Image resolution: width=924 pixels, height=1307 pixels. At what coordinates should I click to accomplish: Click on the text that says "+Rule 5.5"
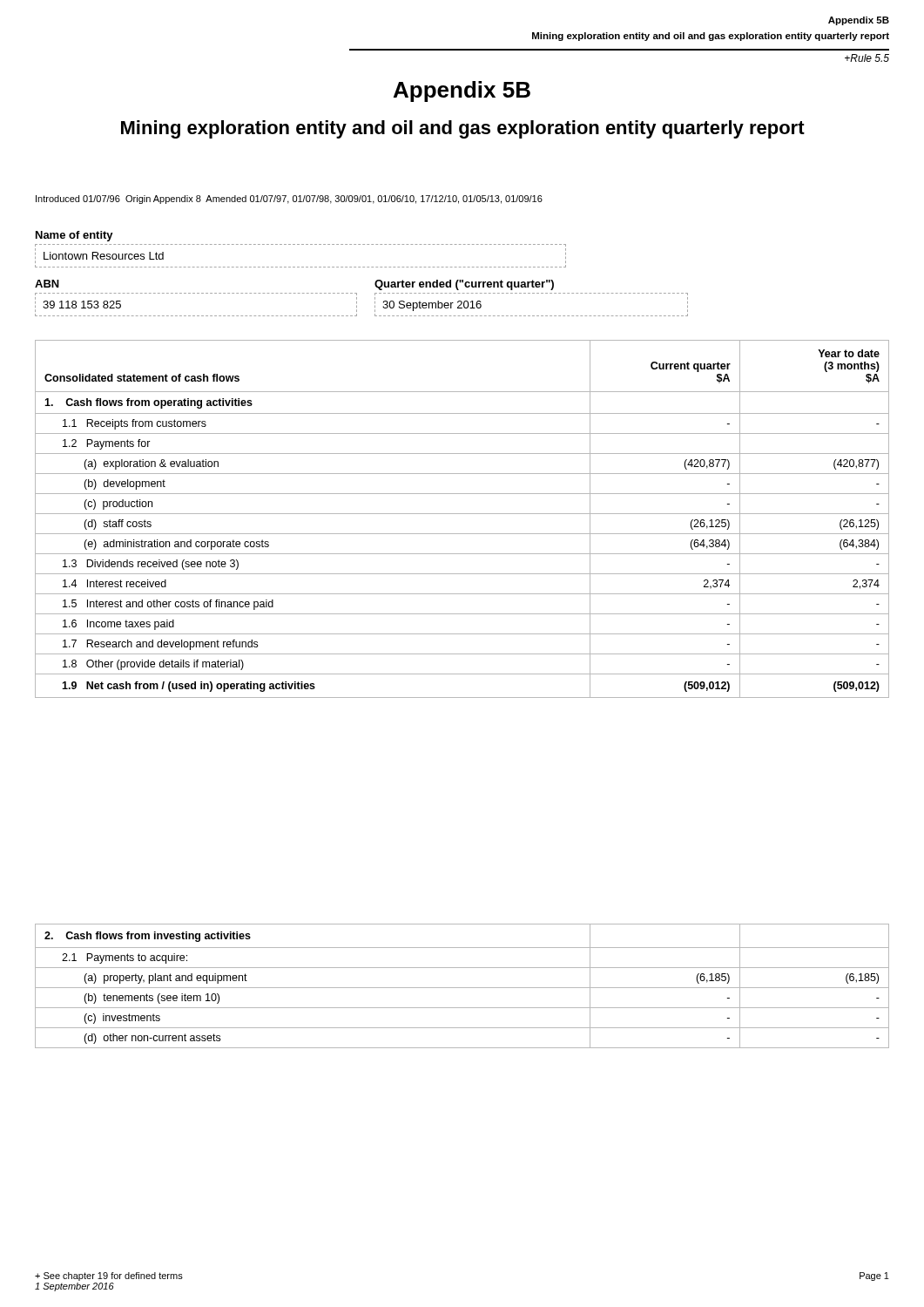coord(867,58)
